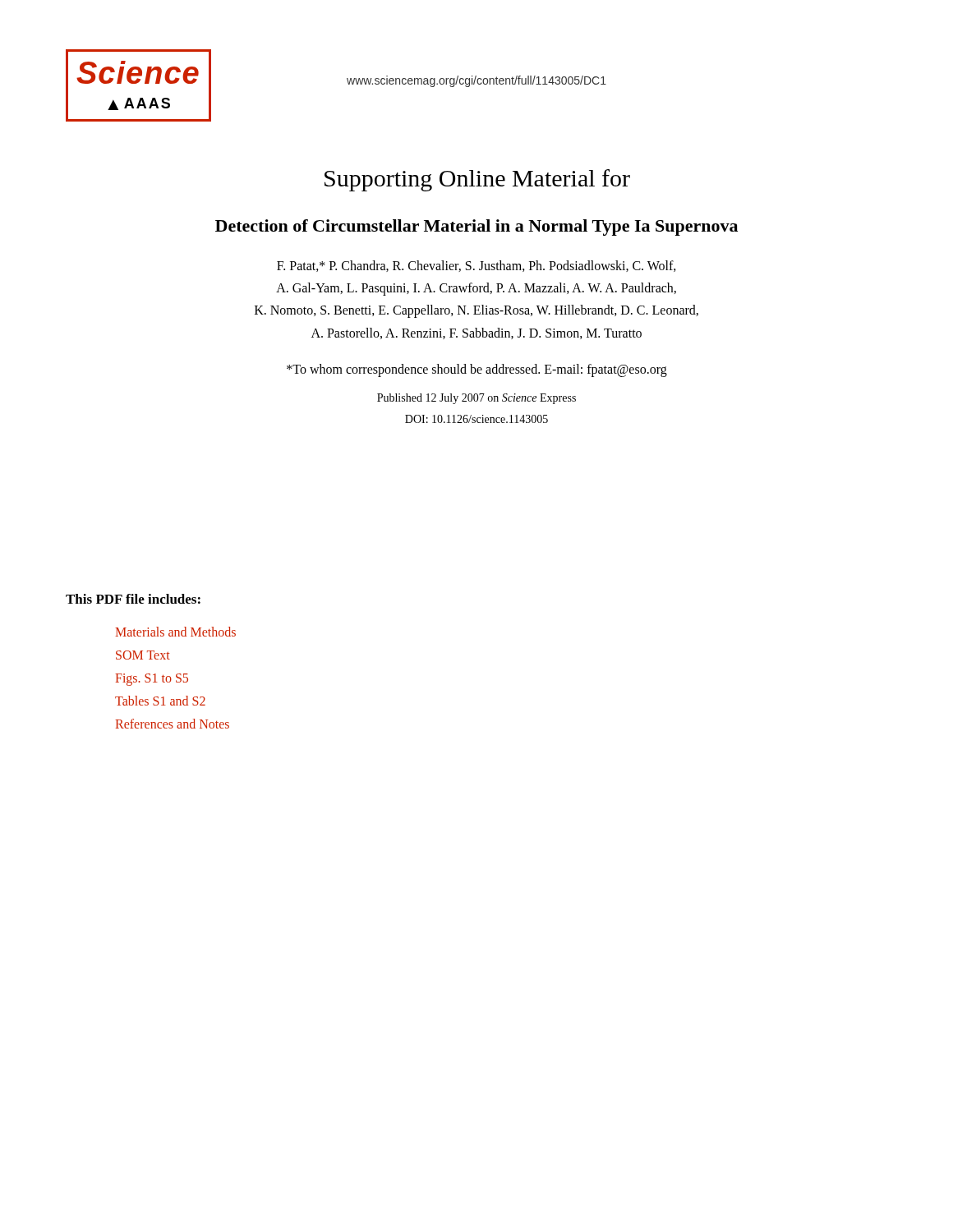The width and height of the screenshot is (953, 1232).
Task: Click on the section header that reads "Detection of Circumstellar Material in a"
Action: click(476, 225)
